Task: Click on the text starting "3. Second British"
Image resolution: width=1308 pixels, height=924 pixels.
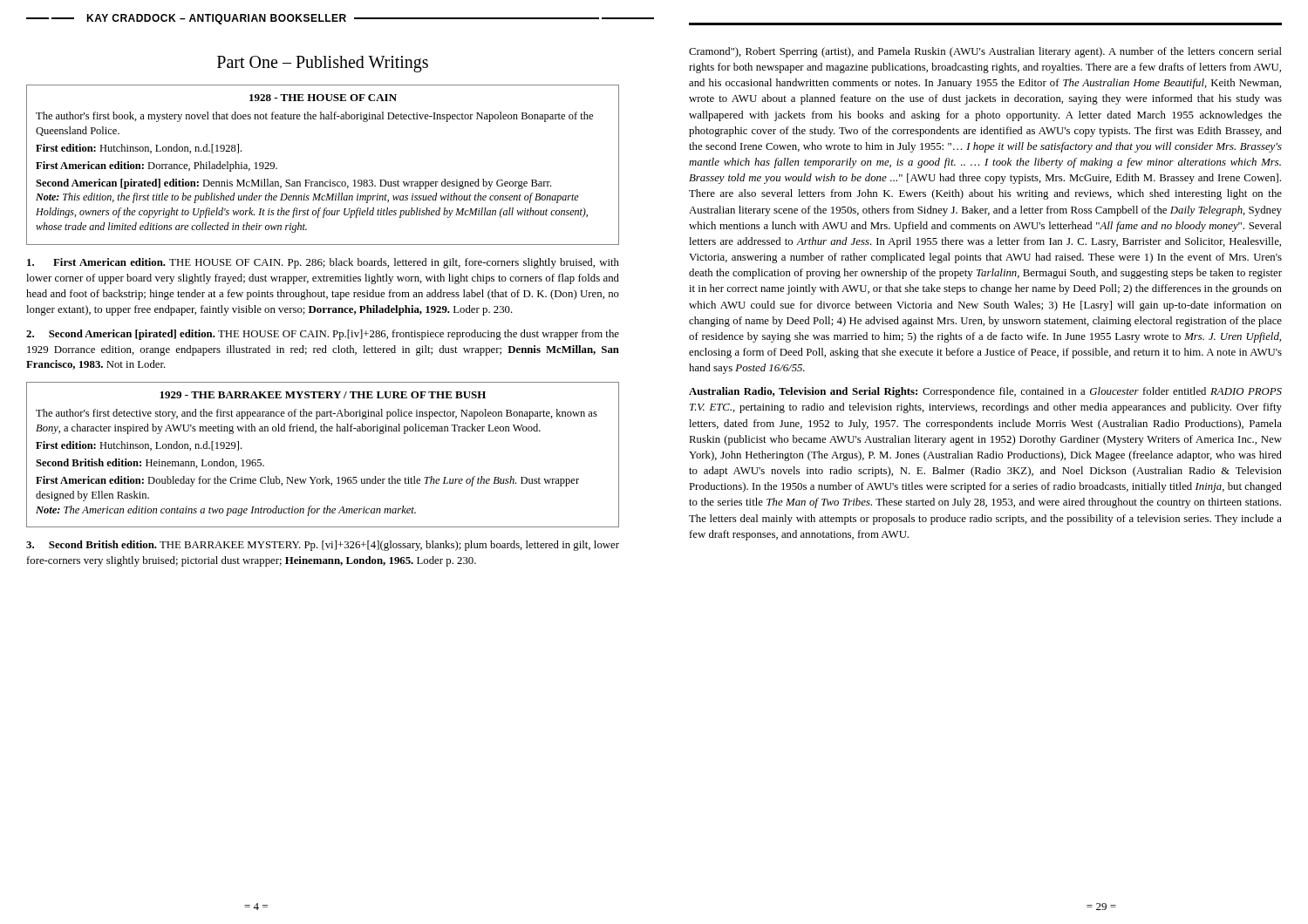Action: tap(323, 554)
